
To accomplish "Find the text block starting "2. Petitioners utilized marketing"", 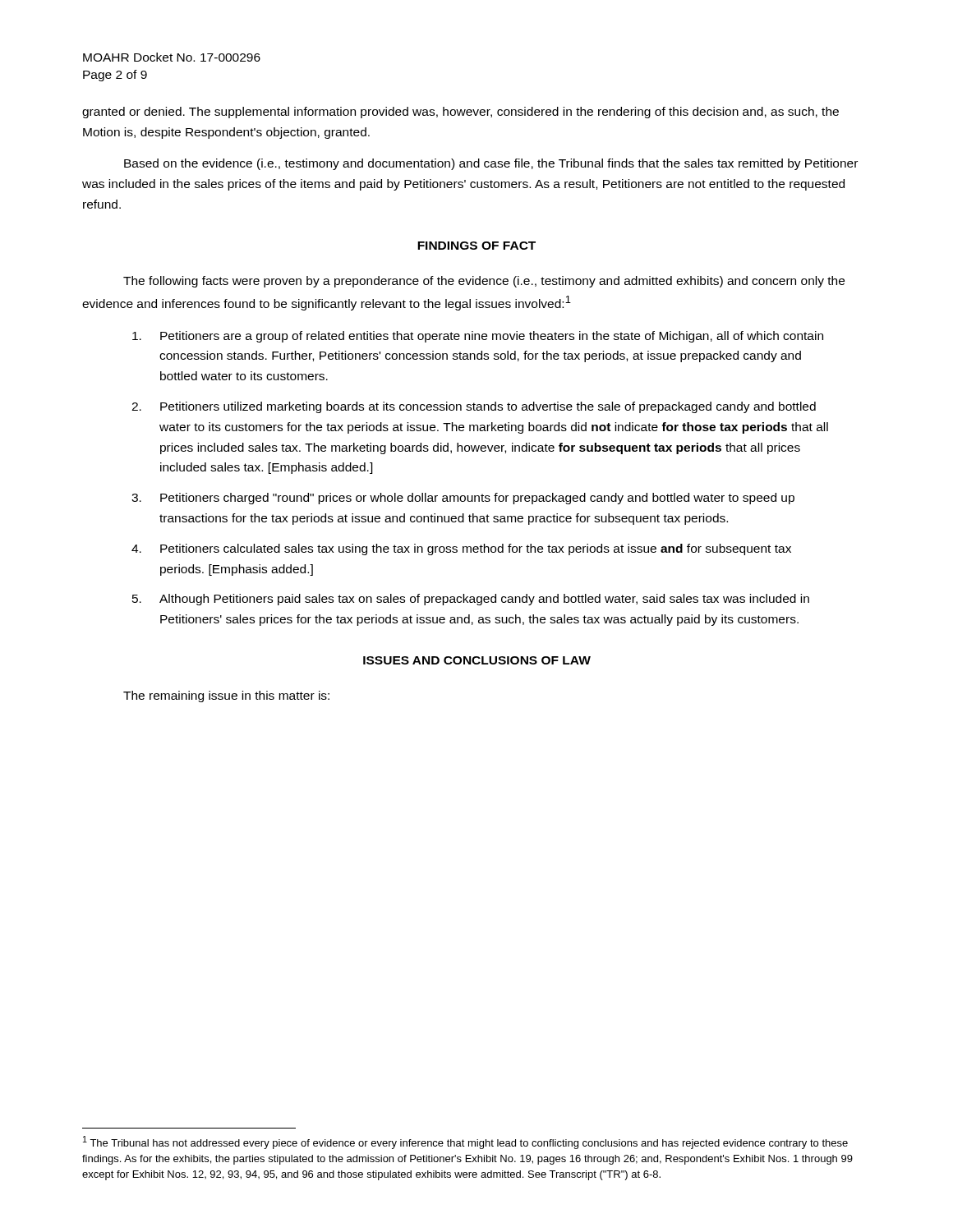I will pos(485,437).
